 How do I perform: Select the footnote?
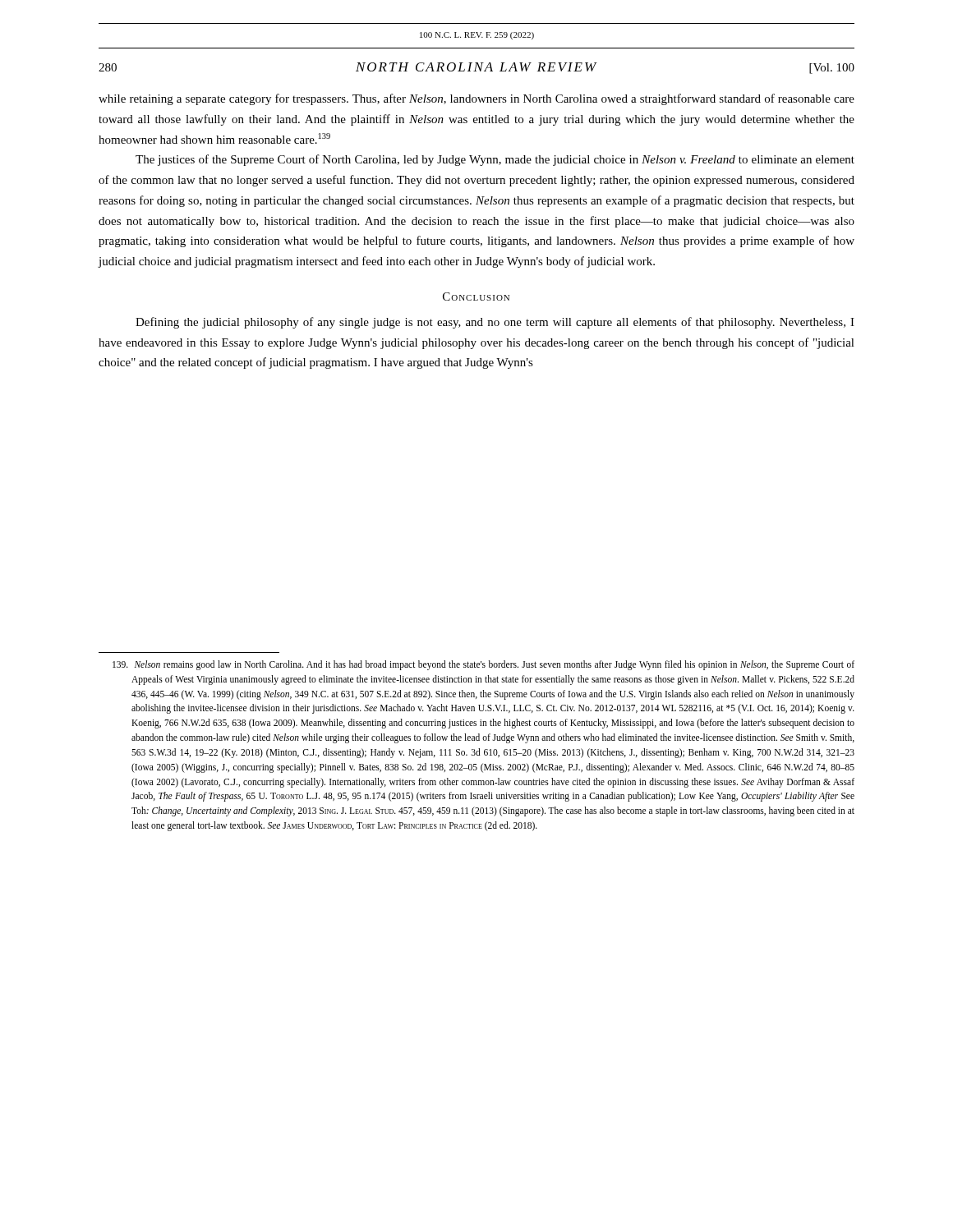point(476,746)
